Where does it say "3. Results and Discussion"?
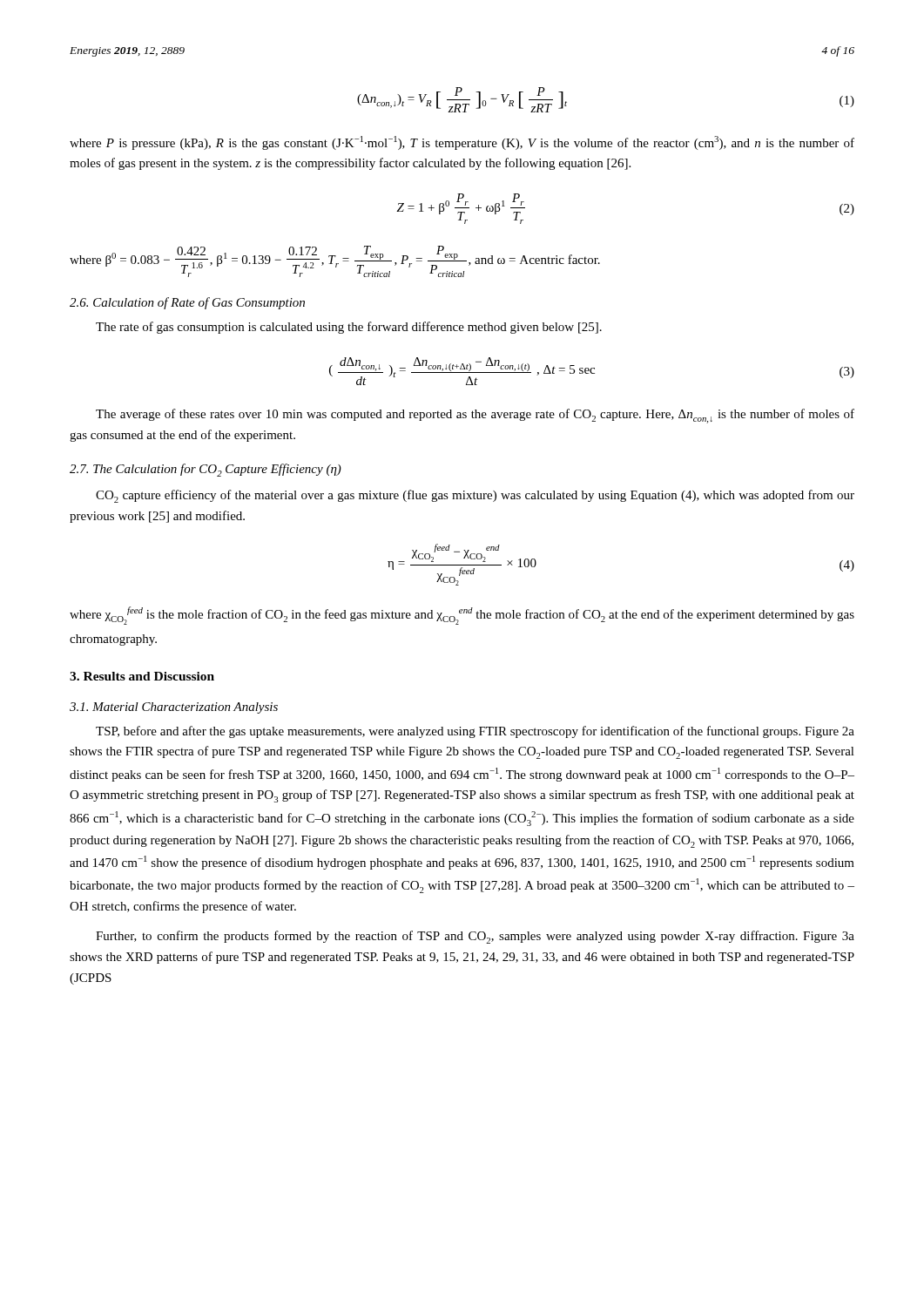Screen dimensions: 1307x924 142,676
